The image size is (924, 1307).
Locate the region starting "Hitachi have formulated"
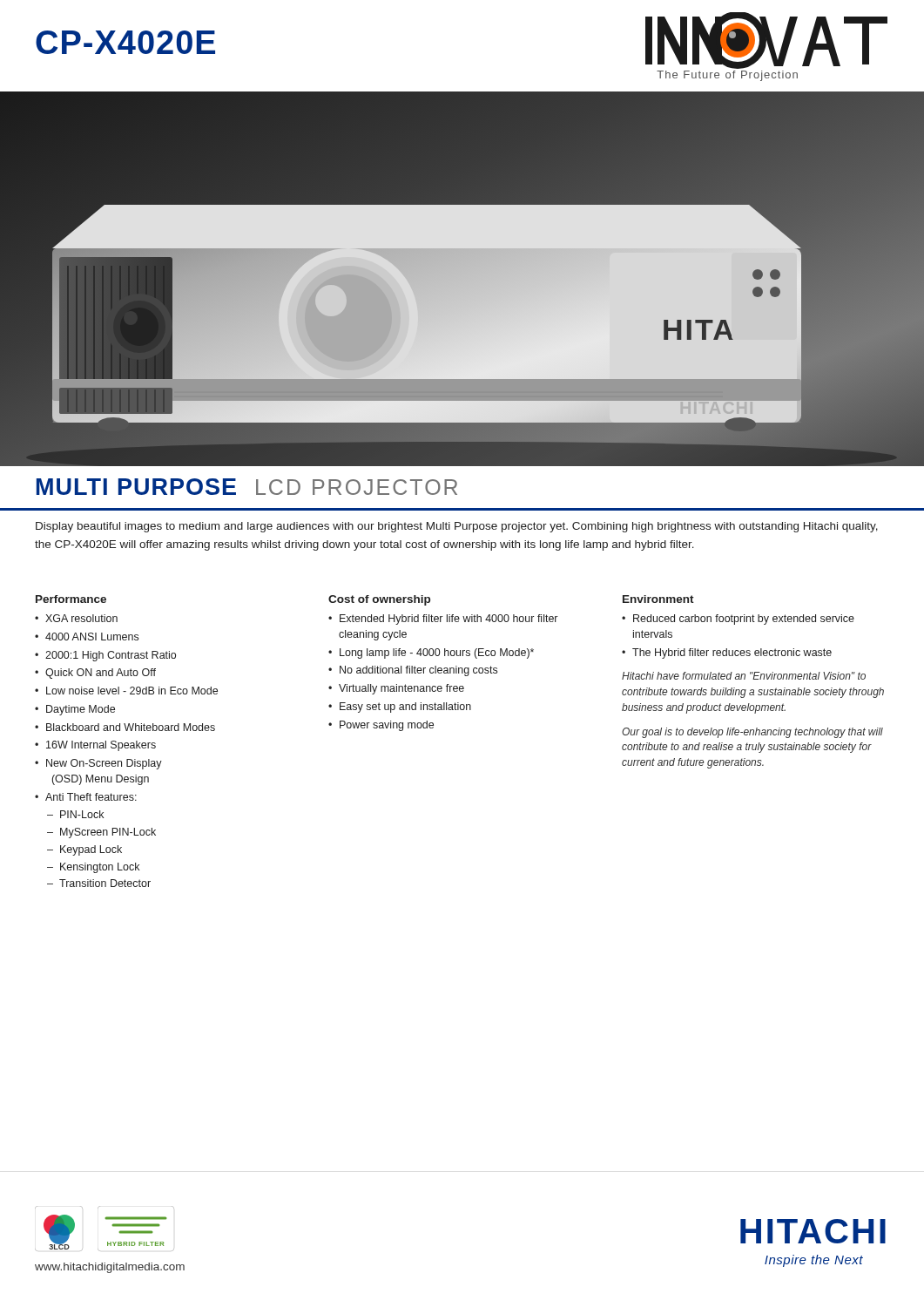(753, 692)
